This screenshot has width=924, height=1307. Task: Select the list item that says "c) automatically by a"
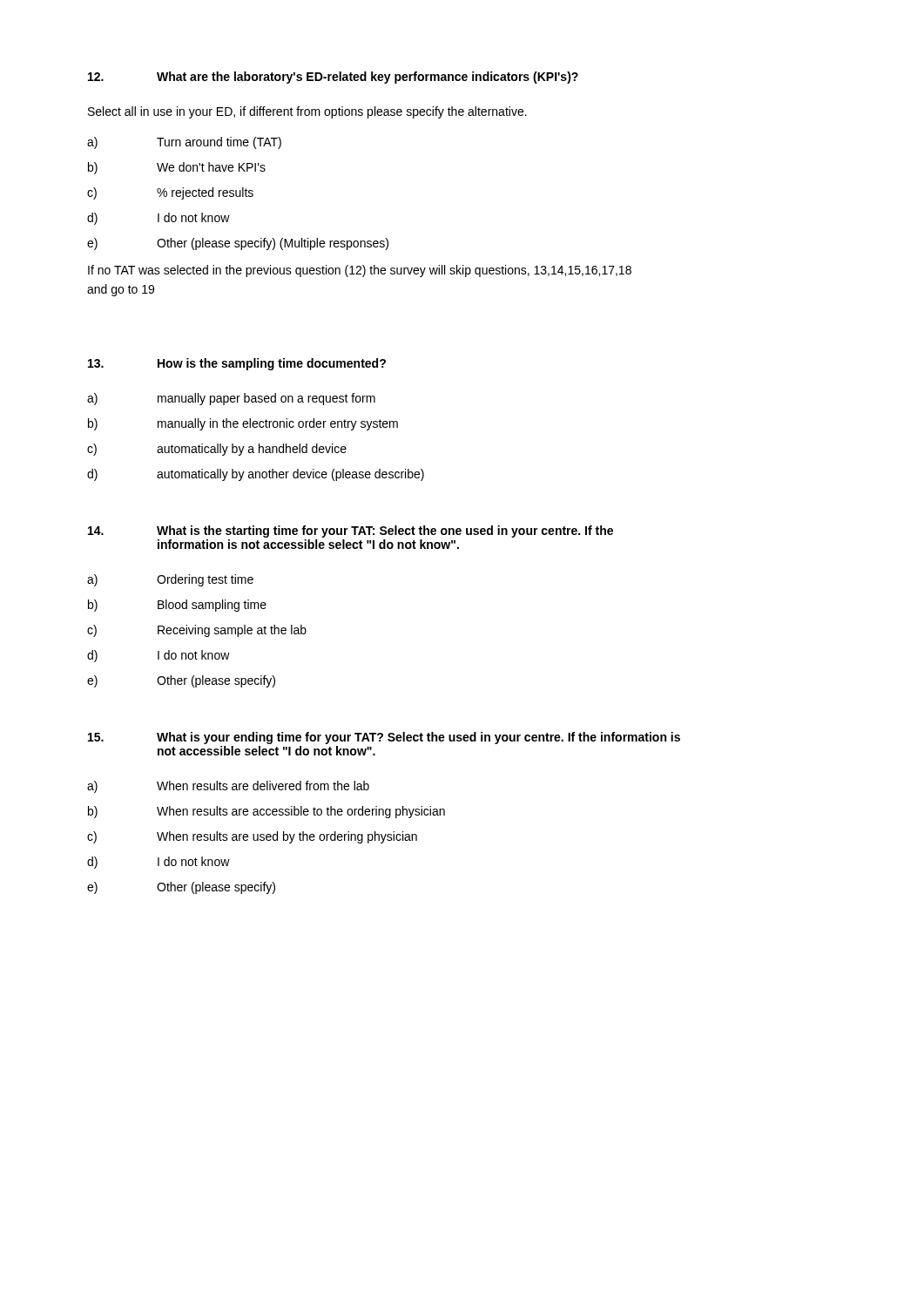(x=217, y=450)
